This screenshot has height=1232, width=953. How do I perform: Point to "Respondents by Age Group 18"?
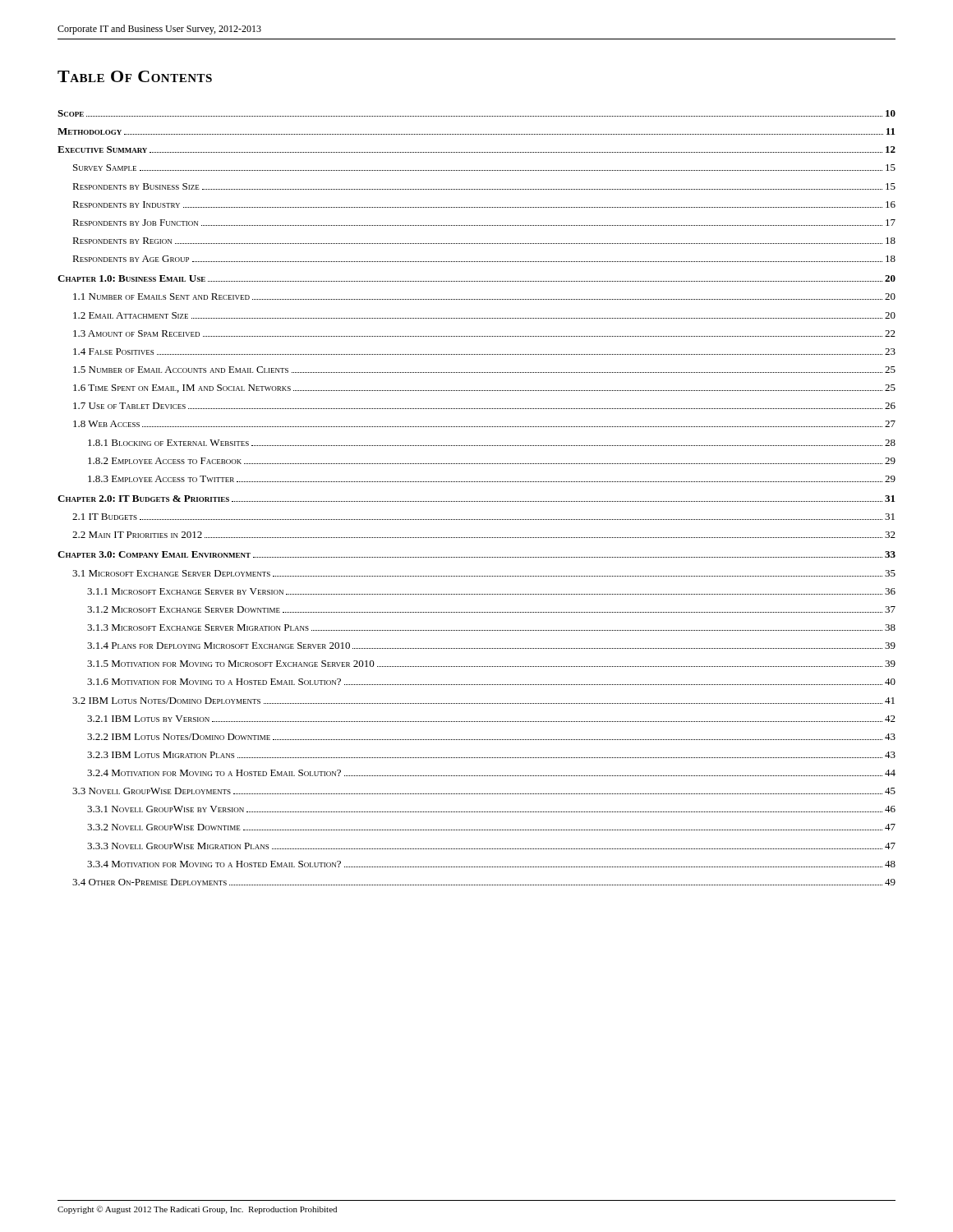(484, 259)
